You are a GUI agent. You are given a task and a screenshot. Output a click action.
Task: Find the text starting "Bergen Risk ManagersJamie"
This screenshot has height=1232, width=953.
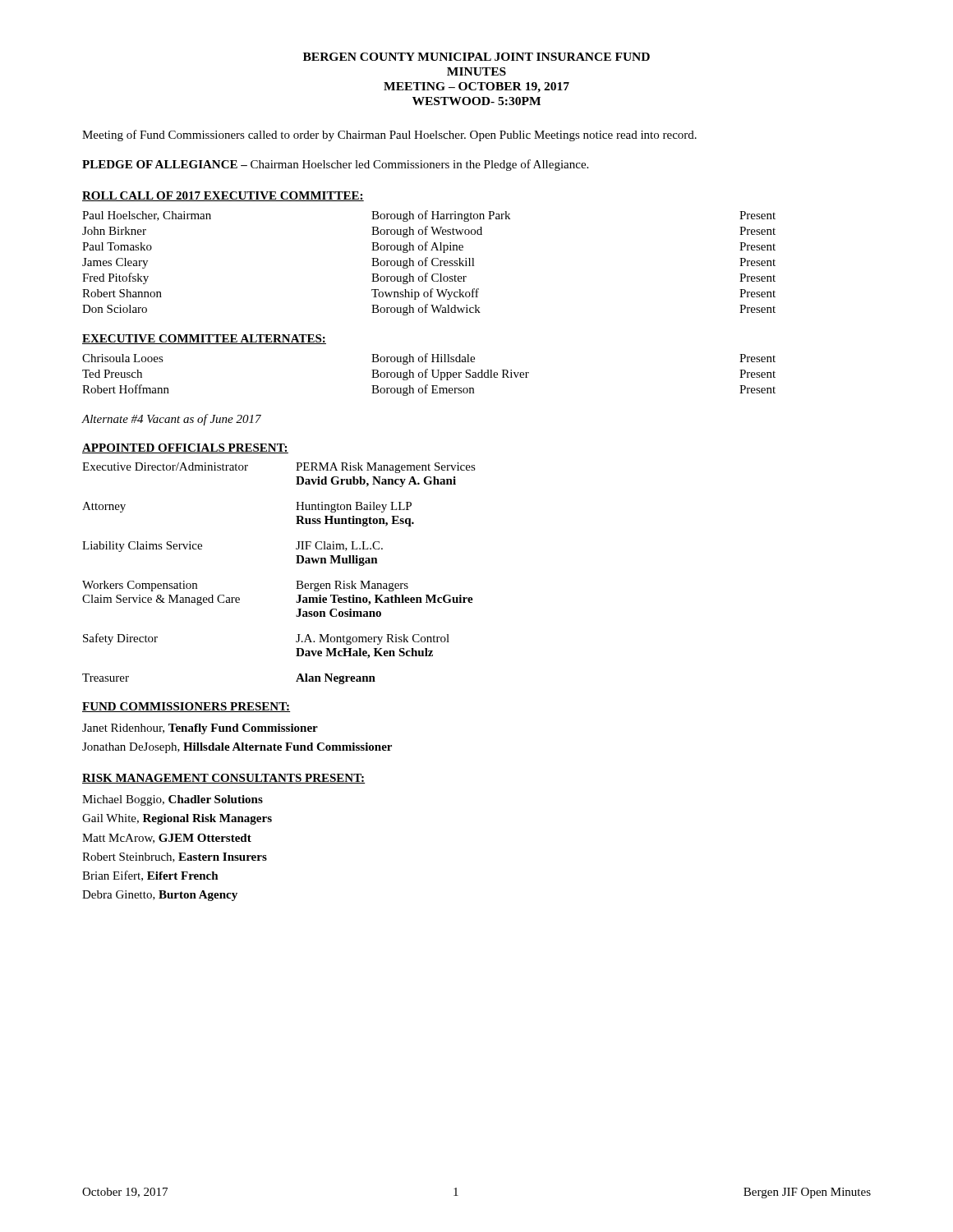(384, 598)
